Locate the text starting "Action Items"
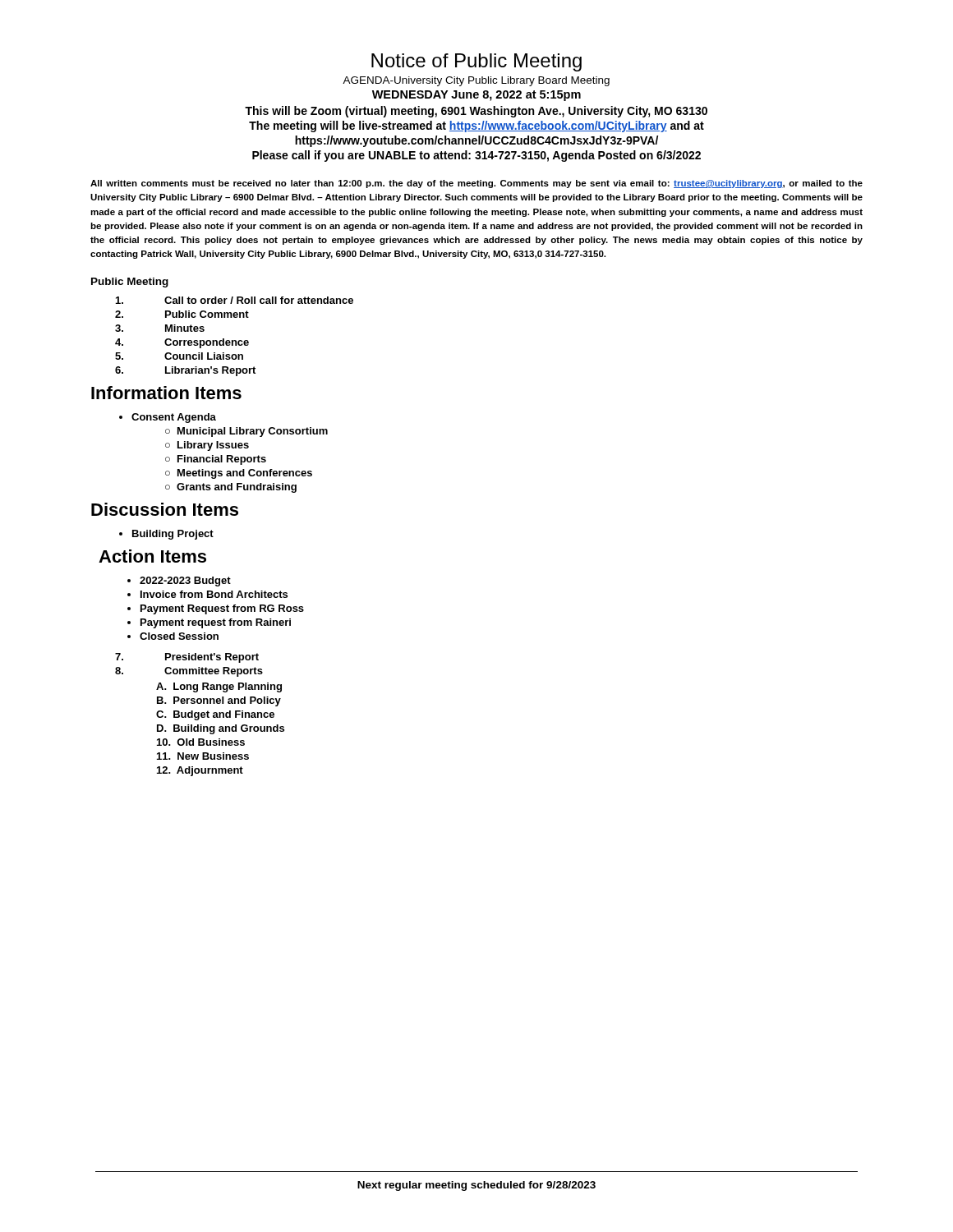This screenshot has width=953, height=1232. tap(153, 556)
